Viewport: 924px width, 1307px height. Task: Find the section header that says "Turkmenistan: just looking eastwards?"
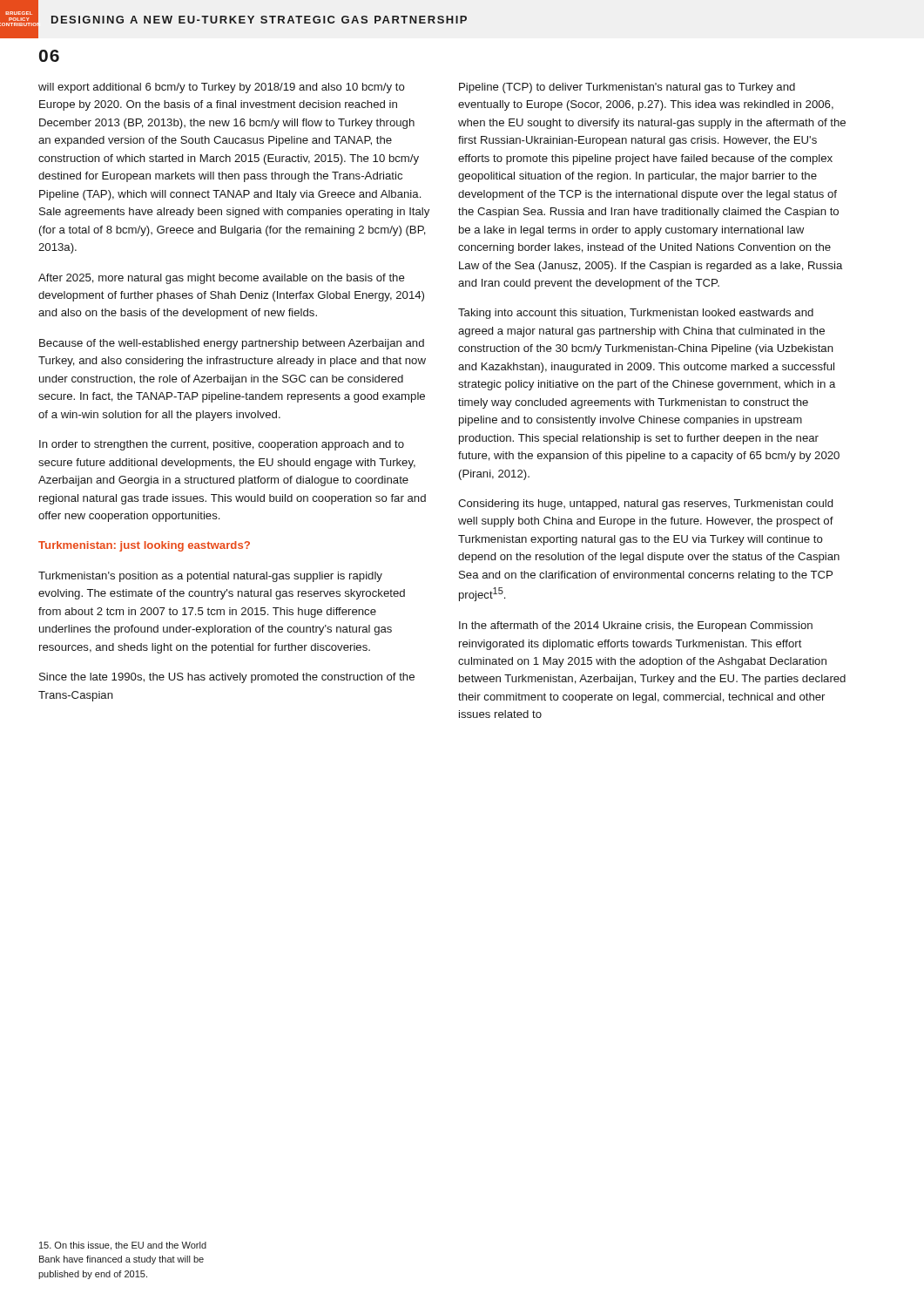click(234, 546)
